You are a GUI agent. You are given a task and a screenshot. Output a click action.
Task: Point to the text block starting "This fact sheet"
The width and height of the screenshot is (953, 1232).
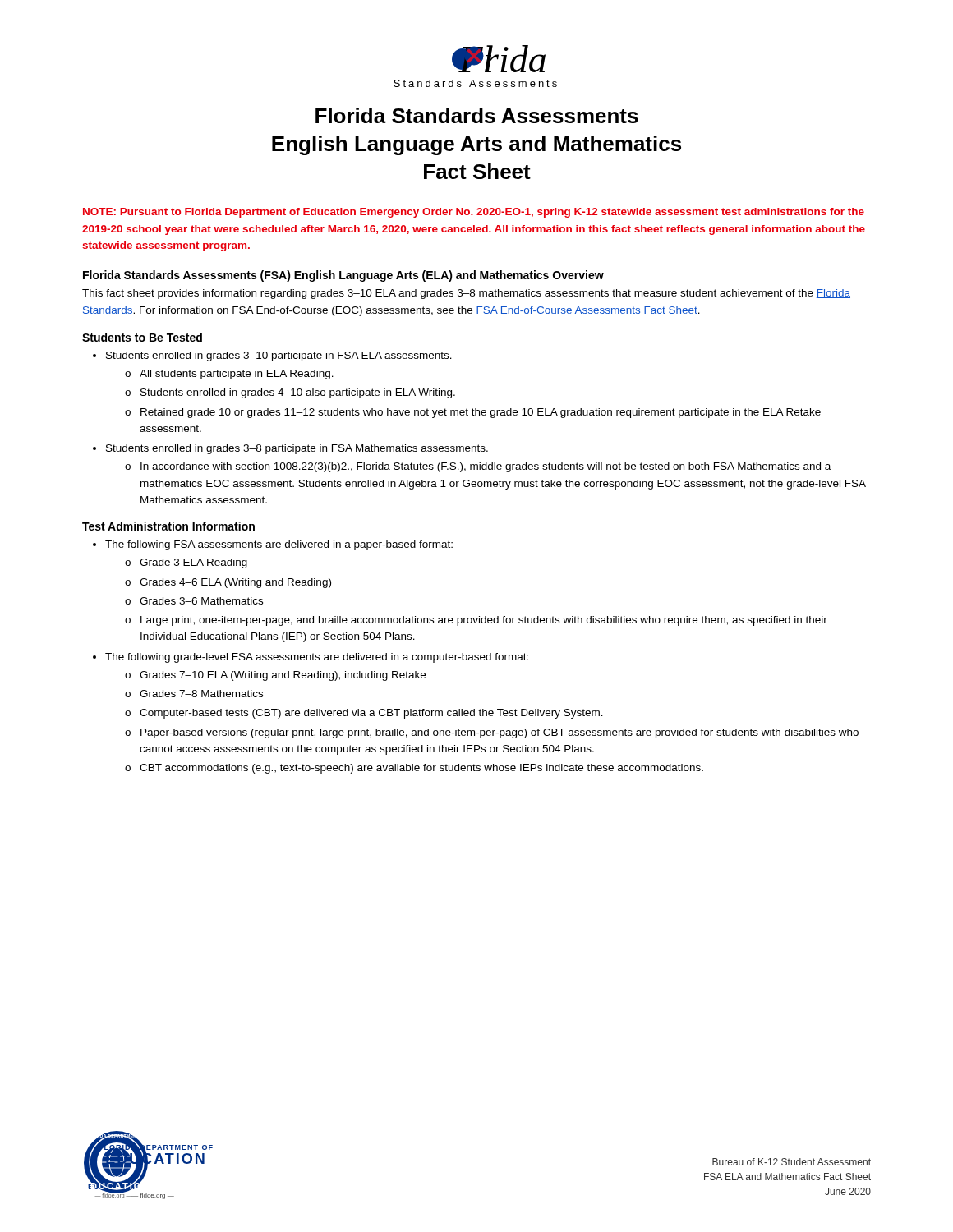coord(466,302)
